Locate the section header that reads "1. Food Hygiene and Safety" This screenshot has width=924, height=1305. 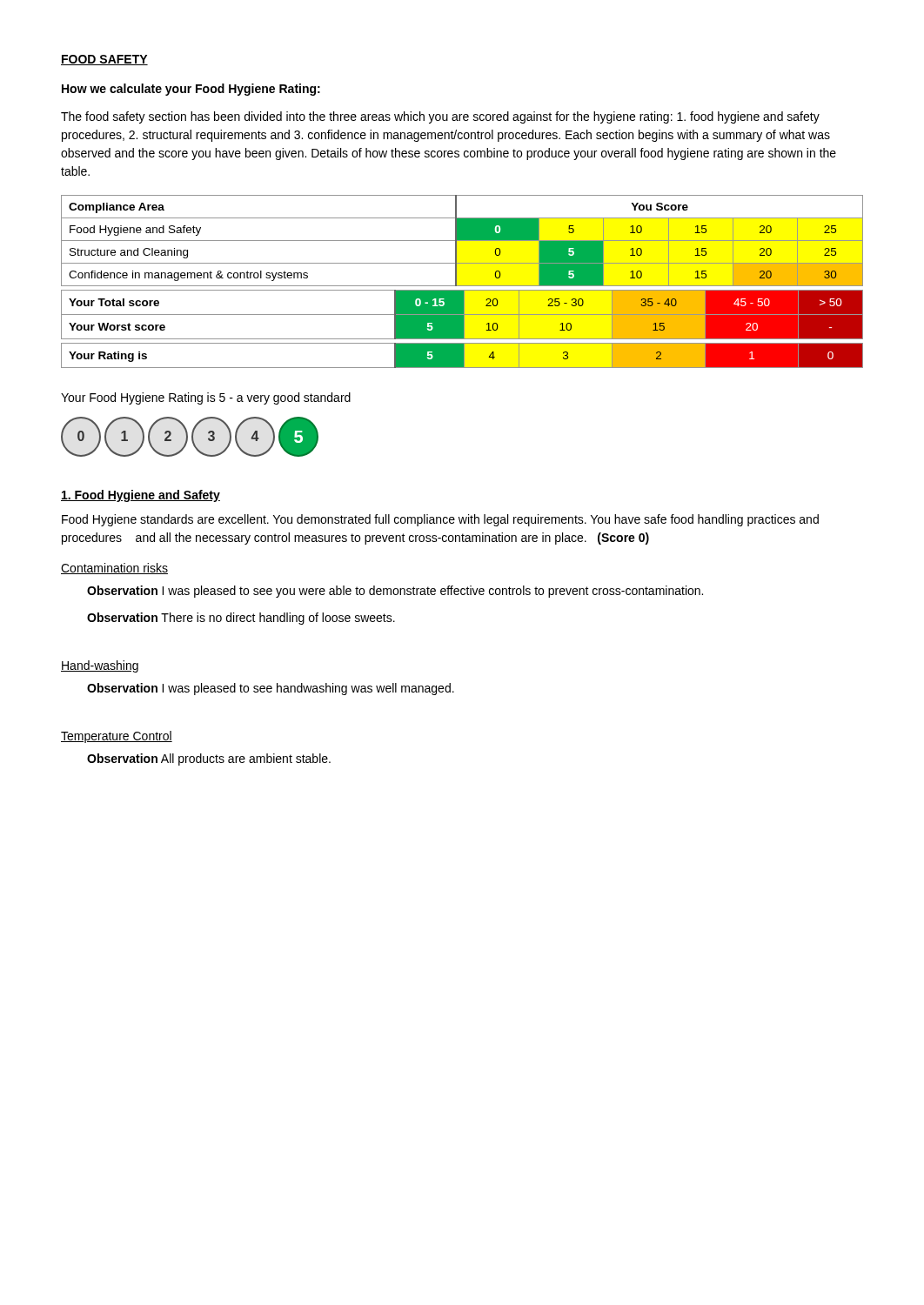point(140,495)
